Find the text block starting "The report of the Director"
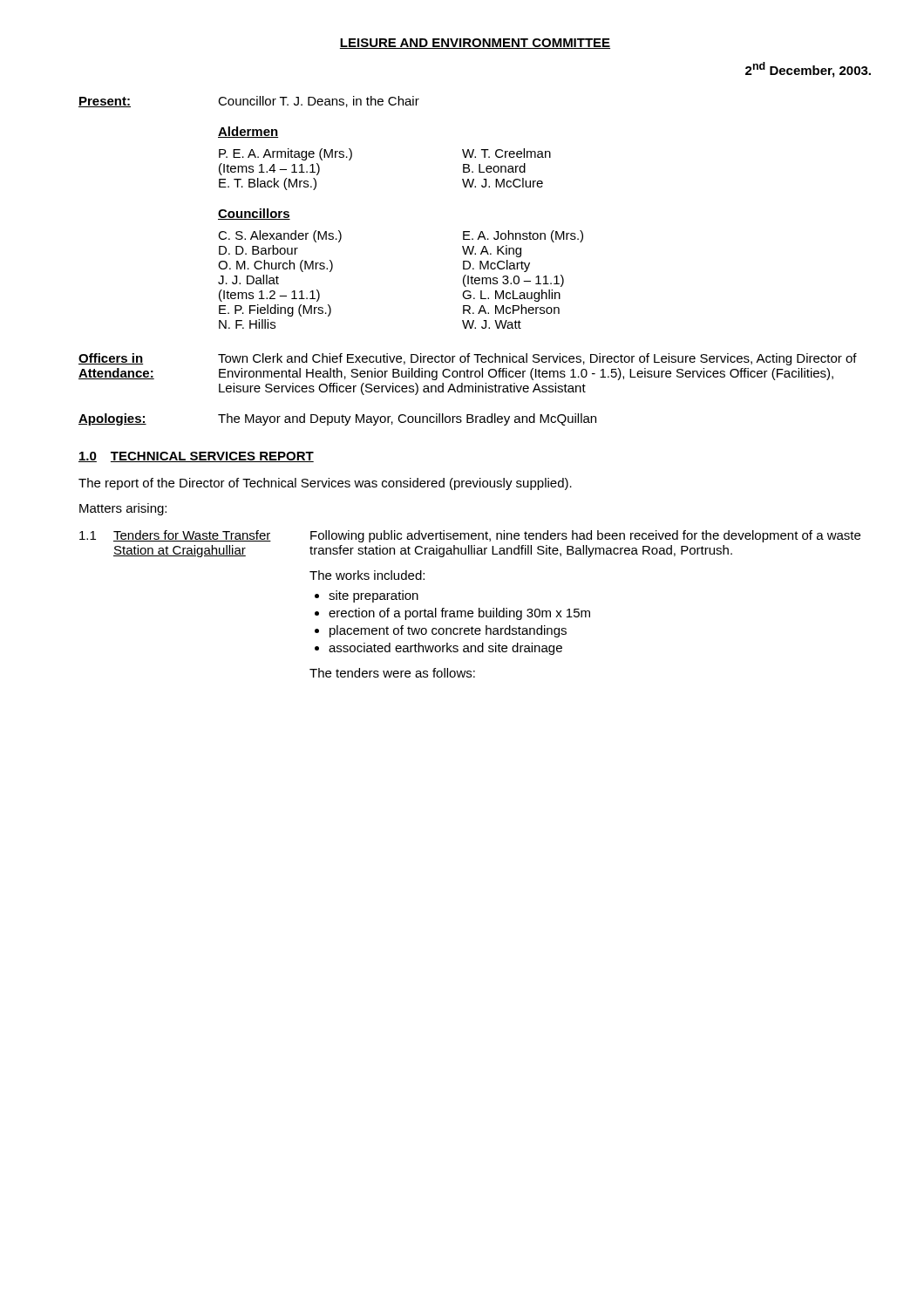Image resolution: width=924 pixels, height=1308 pixels. tap(325, 483)
